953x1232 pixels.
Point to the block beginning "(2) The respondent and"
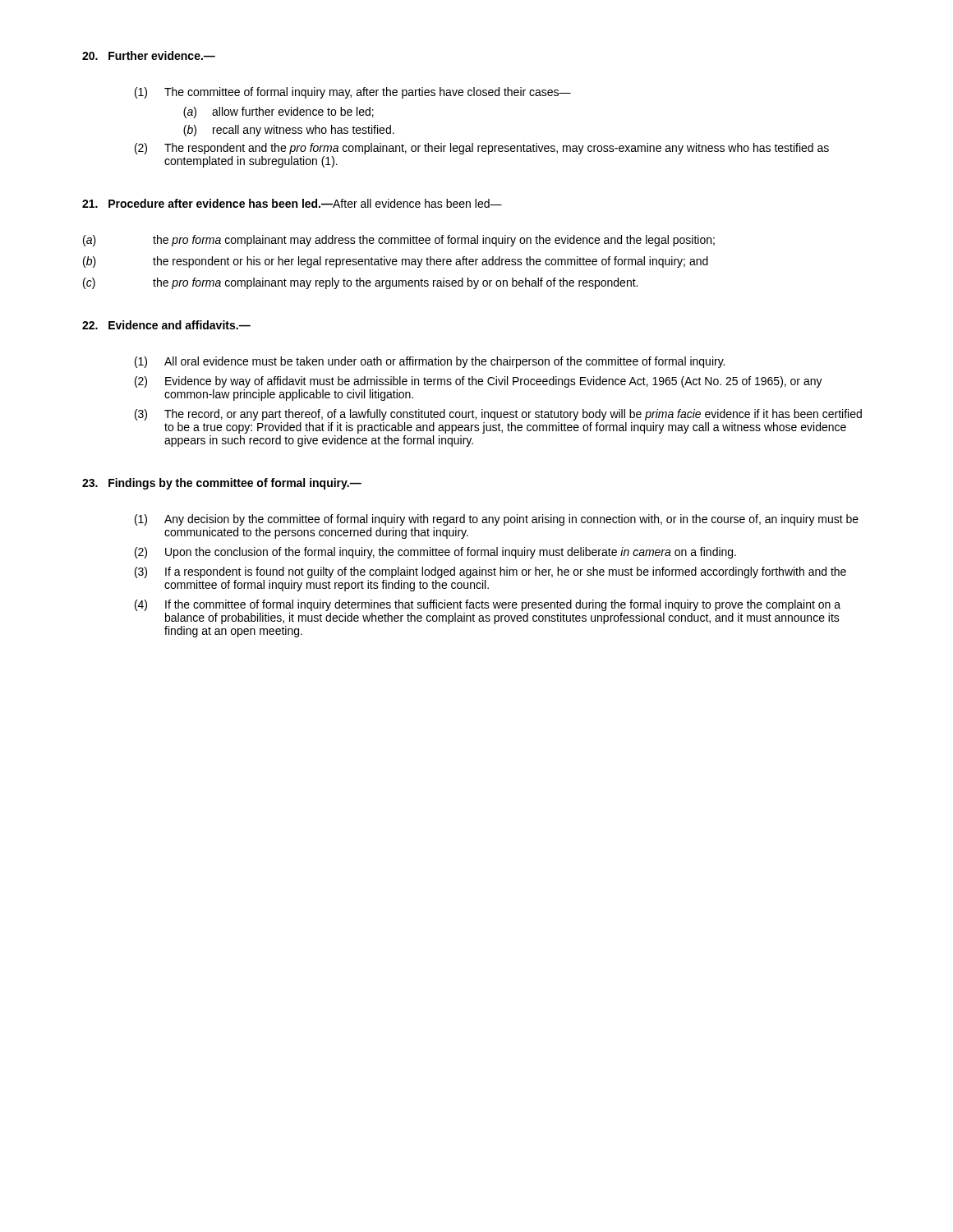point(476,154)
